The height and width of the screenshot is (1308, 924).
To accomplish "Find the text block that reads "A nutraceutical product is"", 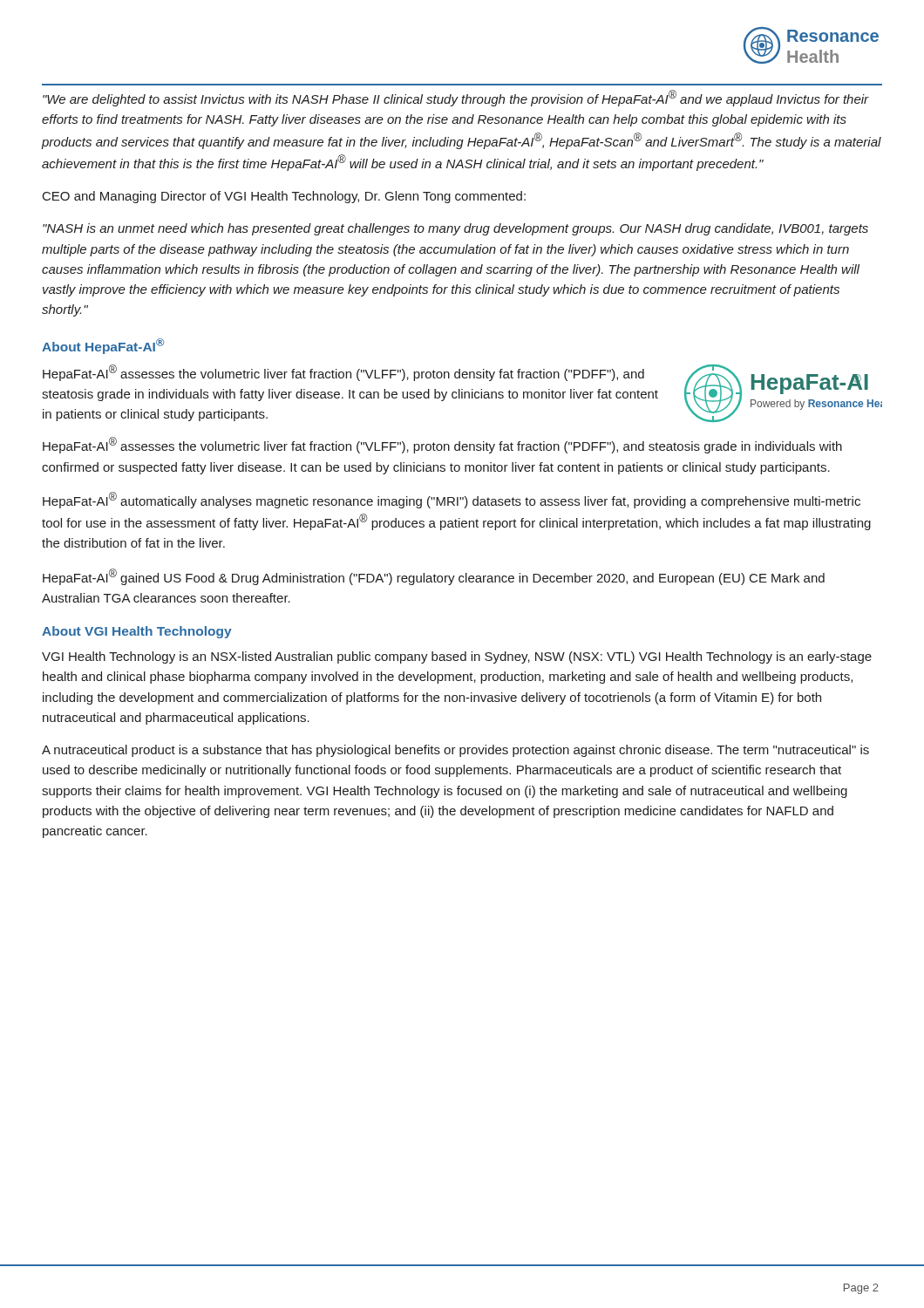I will click(x=456, y=790).
